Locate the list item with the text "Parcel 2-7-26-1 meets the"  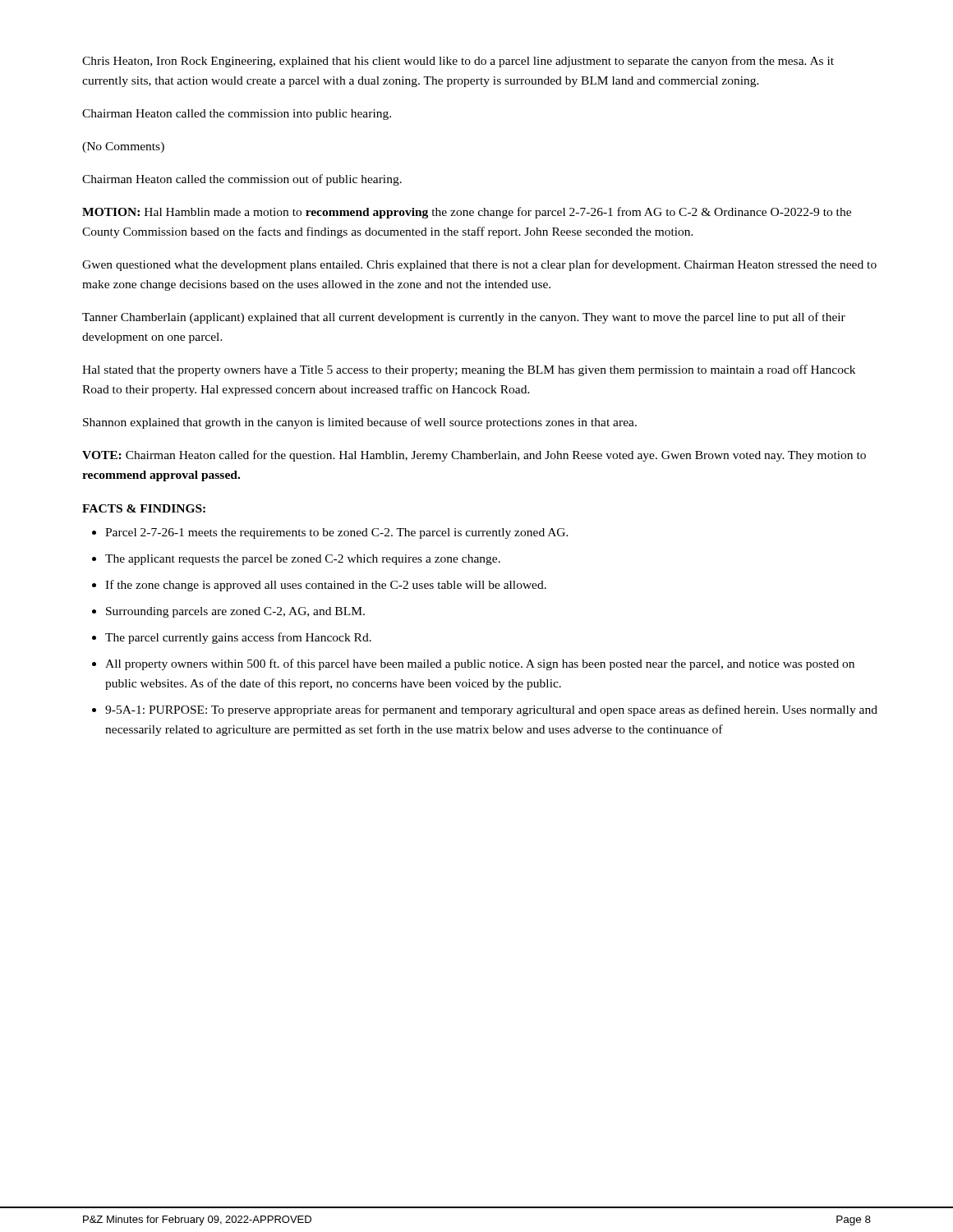click(x=337, y=532)
